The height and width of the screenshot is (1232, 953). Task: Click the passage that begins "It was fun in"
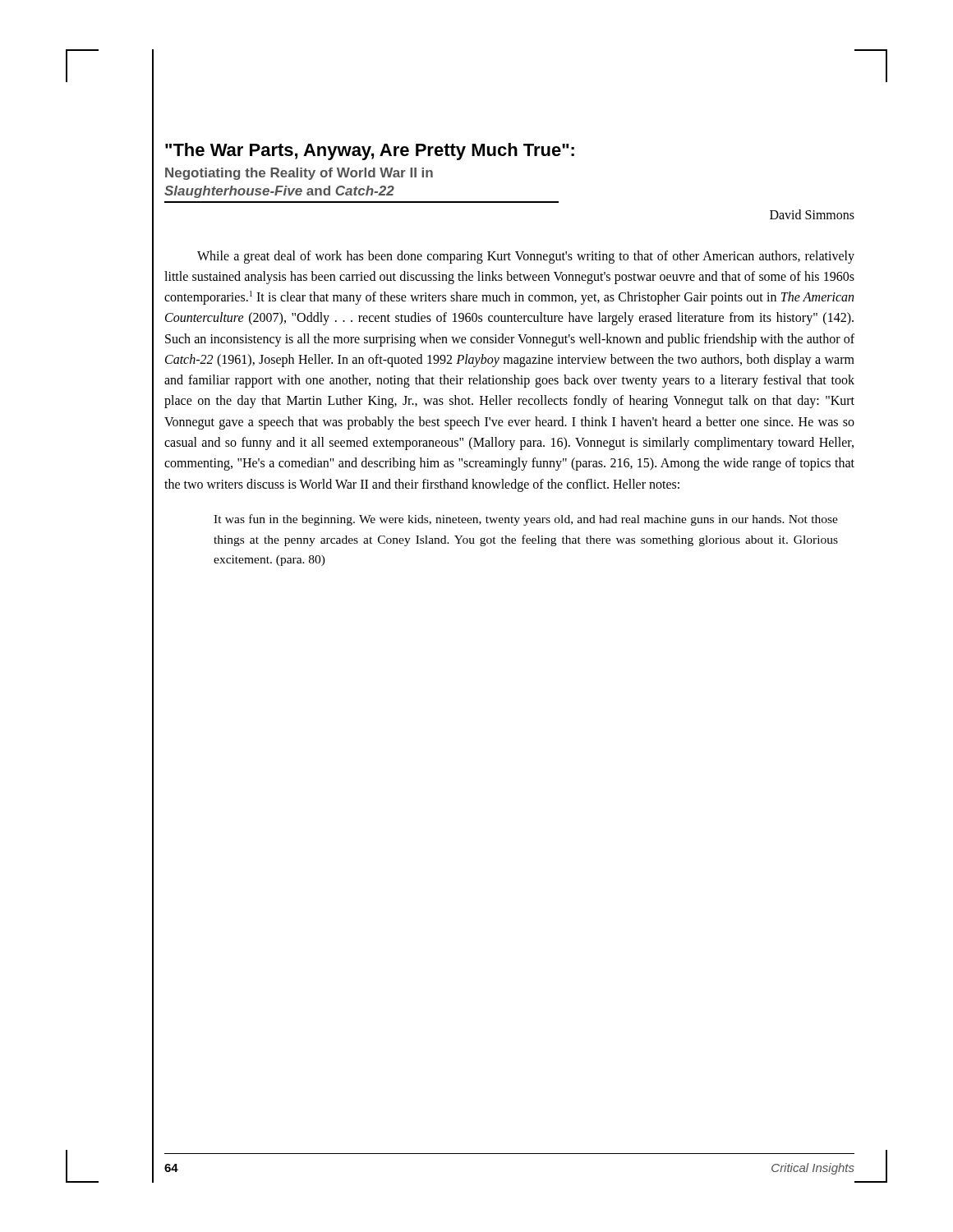click(526, 539)
